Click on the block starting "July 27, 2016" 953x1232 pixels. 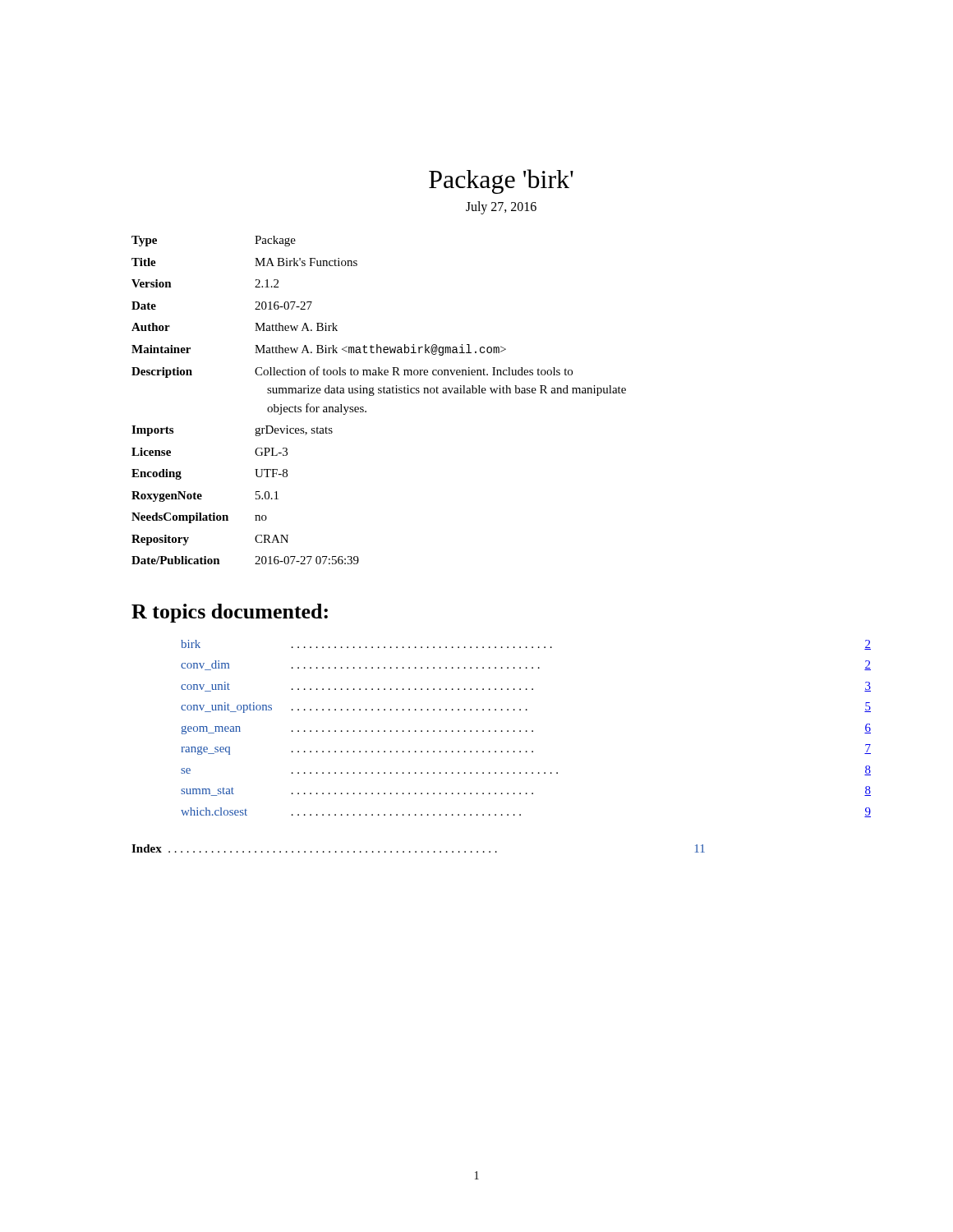(x=501, y=207)
